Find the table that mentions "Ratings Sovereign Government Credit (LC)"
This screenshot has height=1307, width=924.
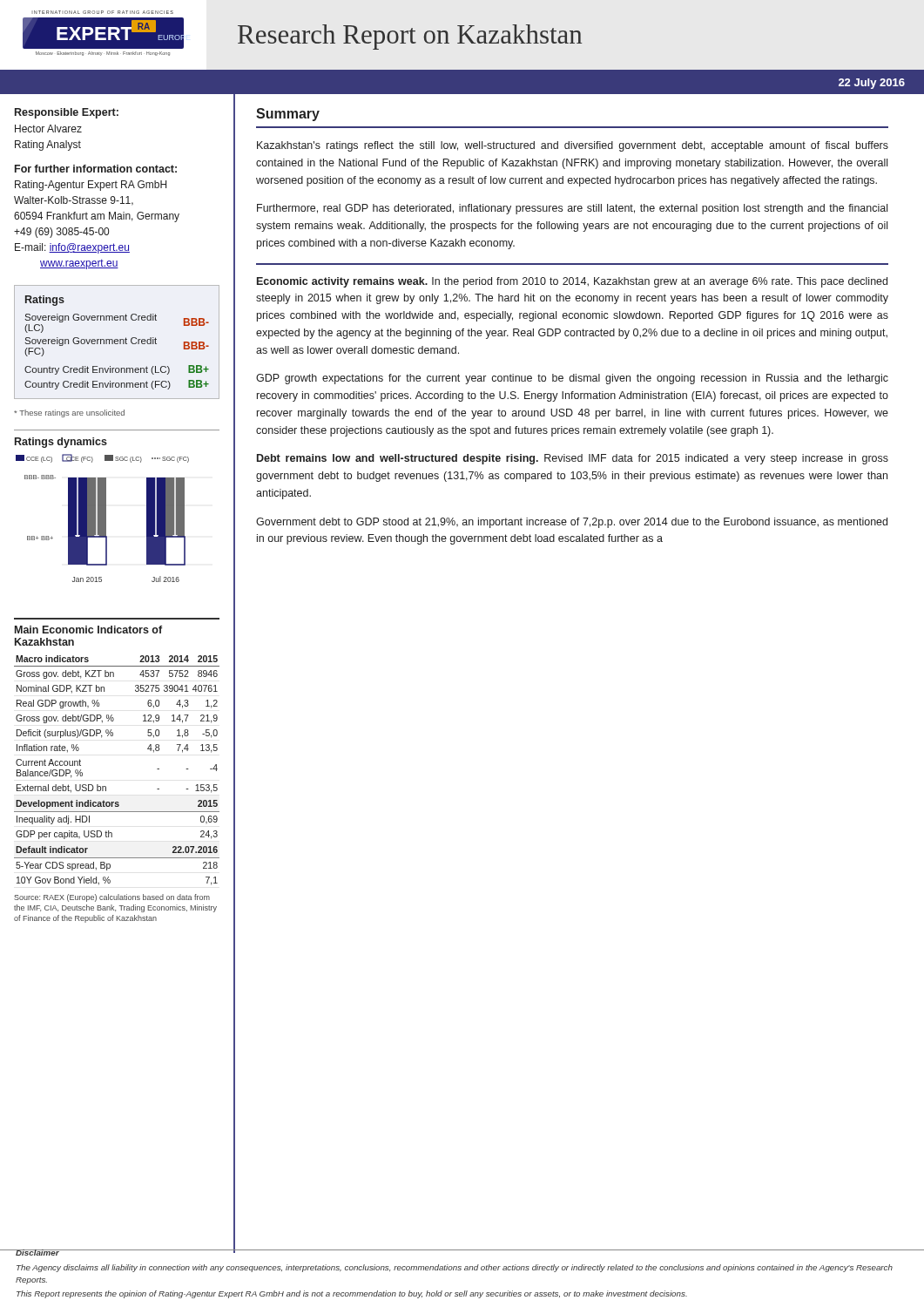click(x=117, y=342)
